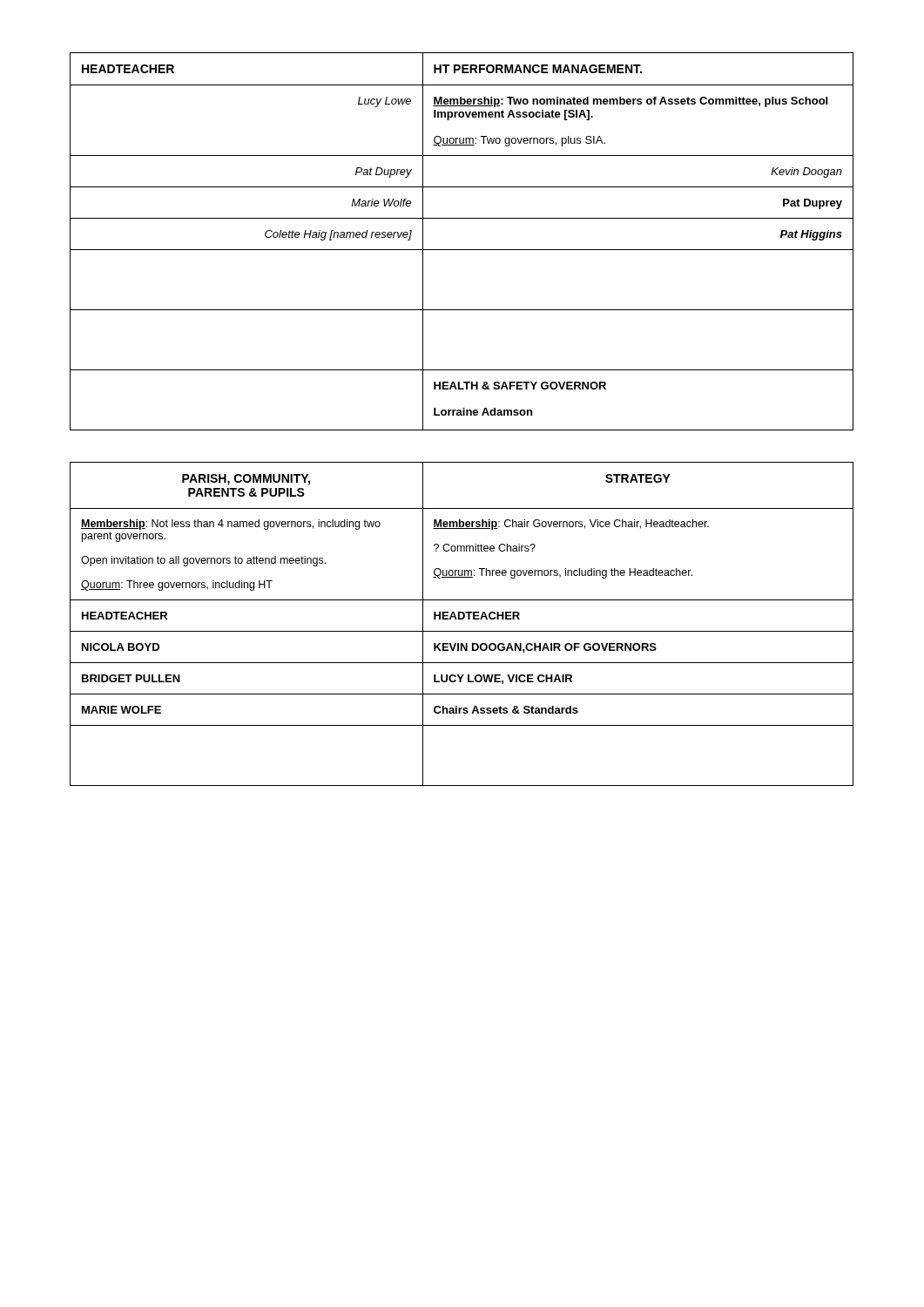
Task: Locate the table with the text "Lucy Lowe"
Action: pos(462,241)
